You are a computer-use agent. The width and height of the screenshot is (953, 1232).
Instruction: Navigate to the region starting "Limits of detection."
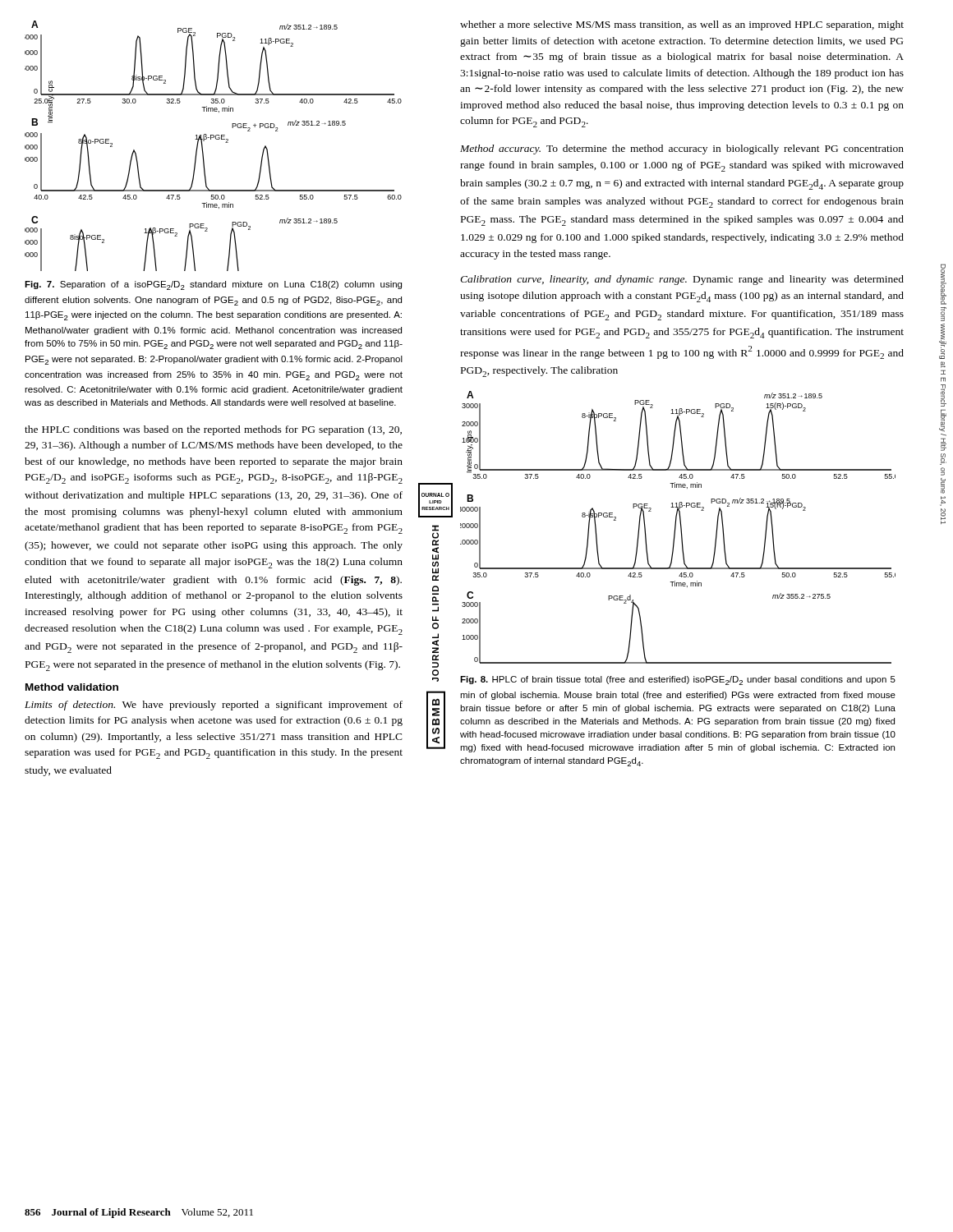pyautogui.click(x=214, y=737)
